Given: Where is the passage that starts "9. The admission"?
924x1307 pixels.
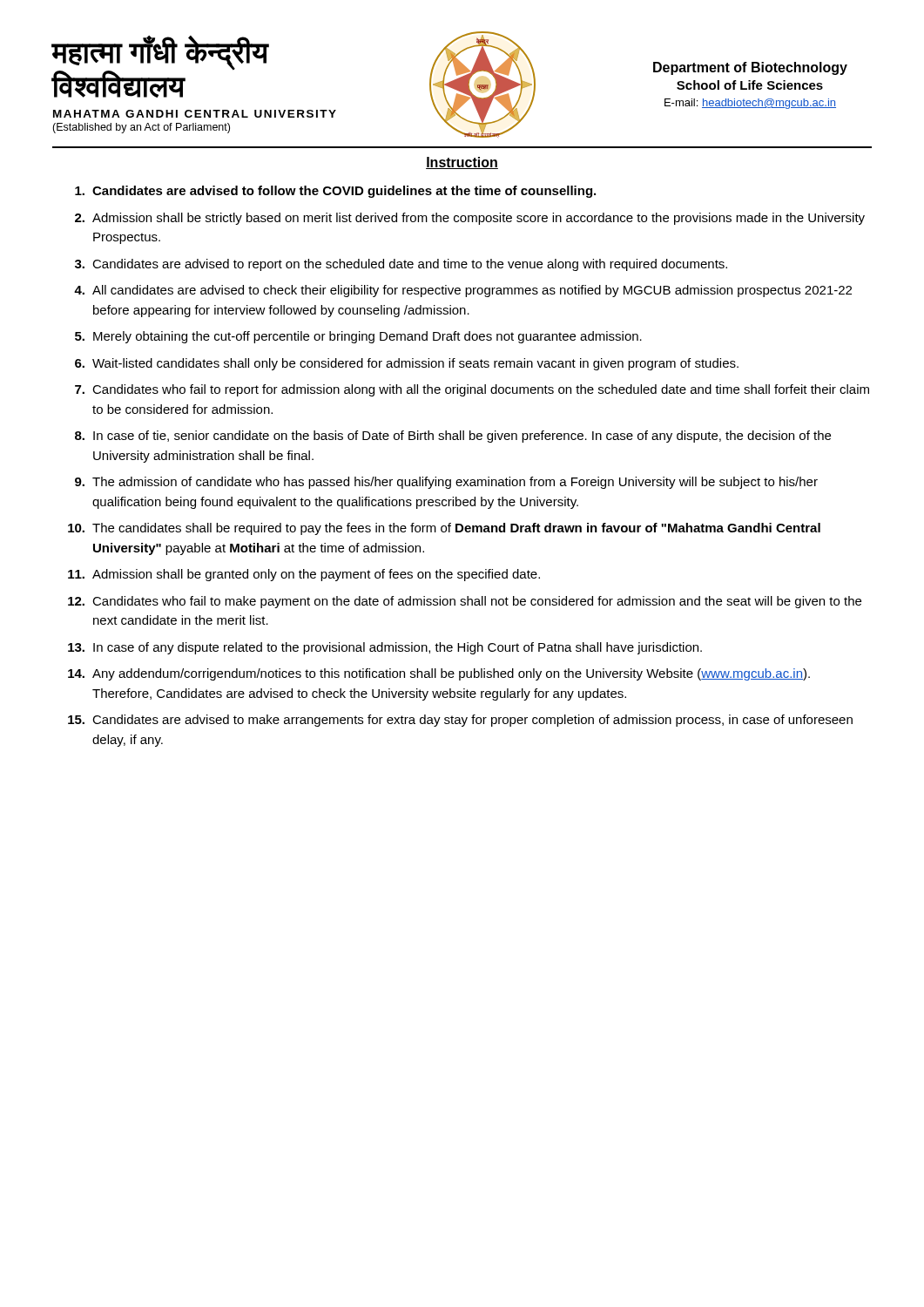Looking at the screenshot, I should (462, 492).
